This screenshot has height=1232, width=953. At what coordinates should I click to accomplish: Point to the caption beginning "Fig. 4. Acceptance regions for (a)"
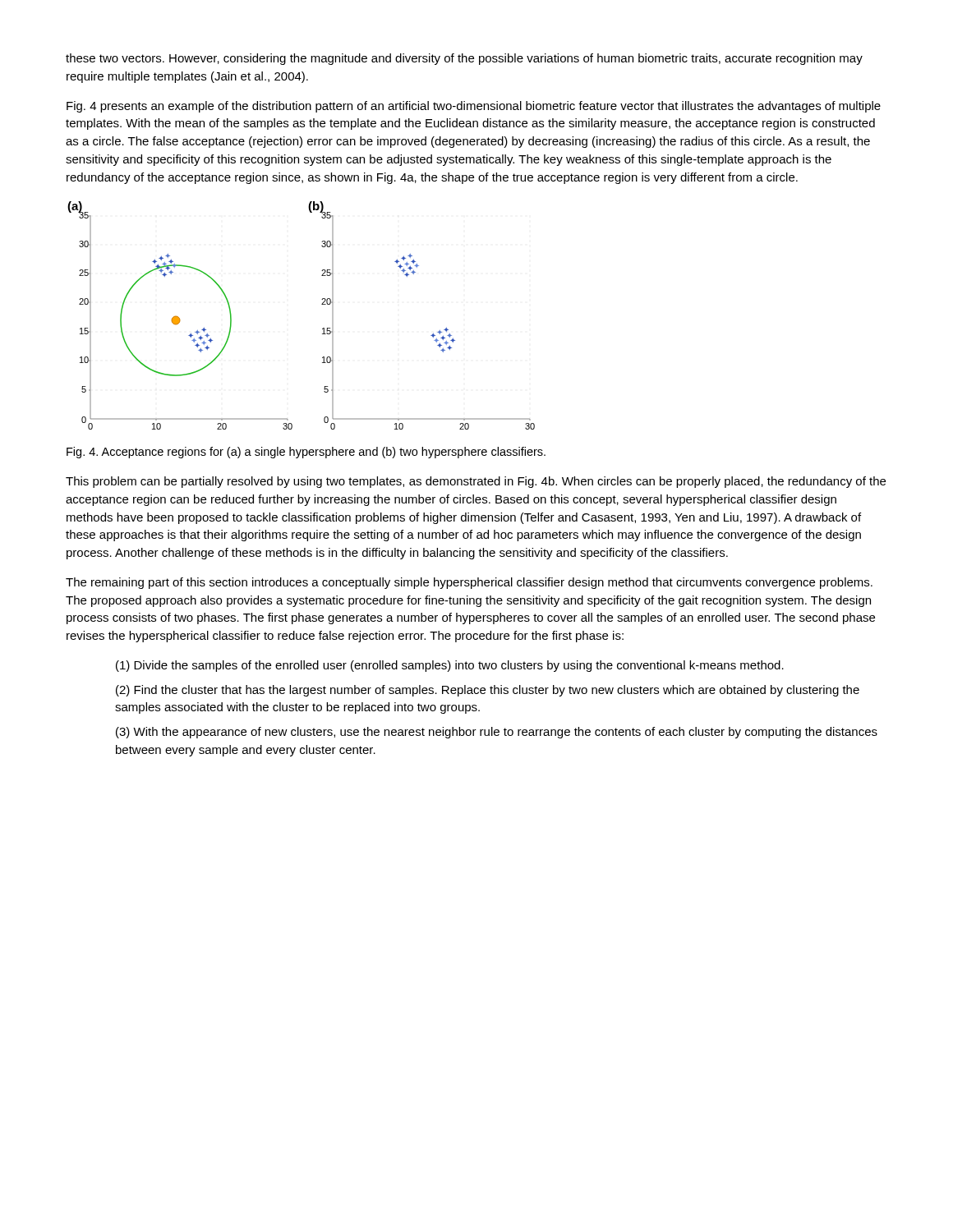coord(306,452)
